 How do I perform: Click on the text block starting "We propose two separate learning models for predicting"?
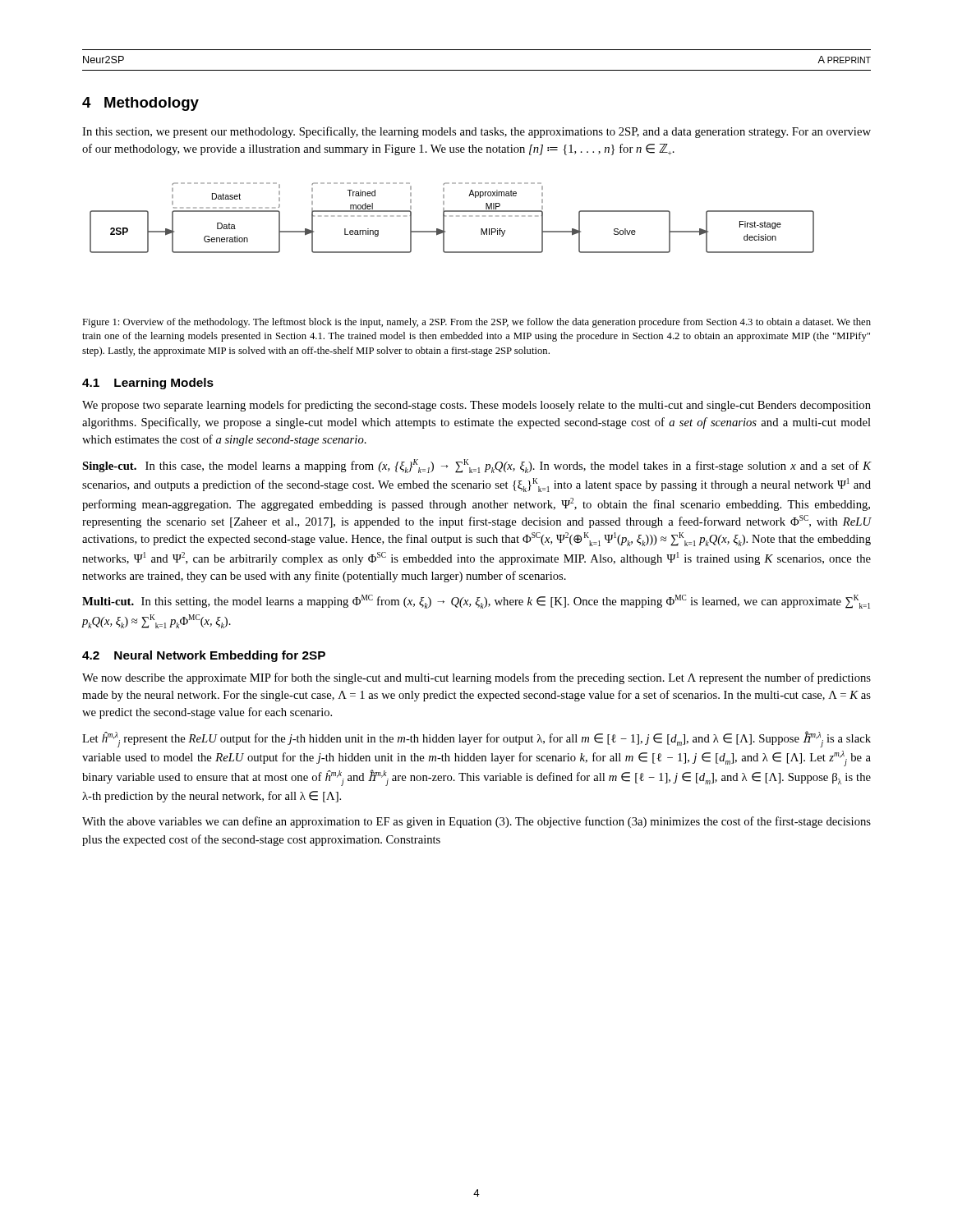(476, 423)
